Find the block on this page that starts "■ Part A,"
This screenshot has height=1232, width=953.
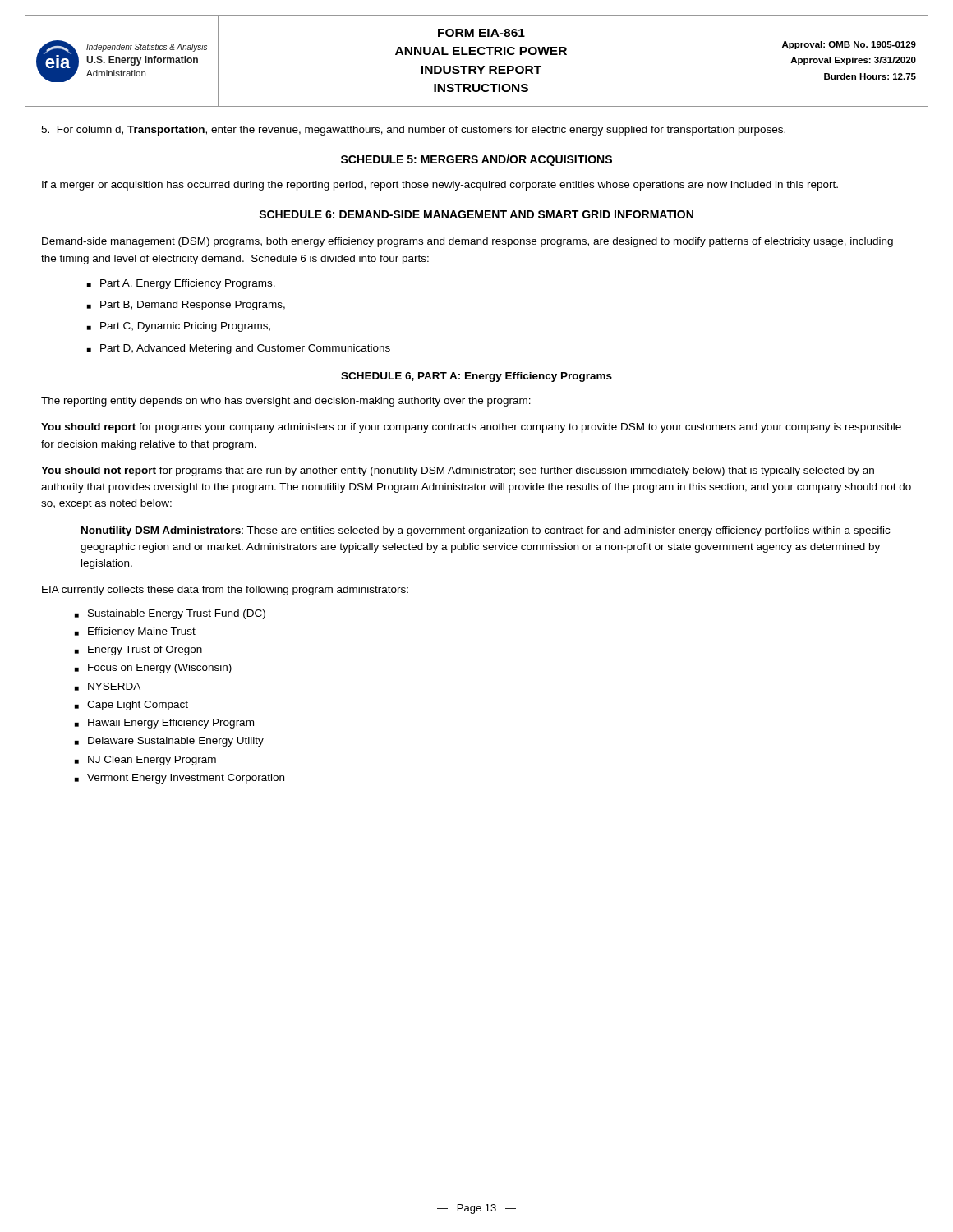(x=181, y=283)
